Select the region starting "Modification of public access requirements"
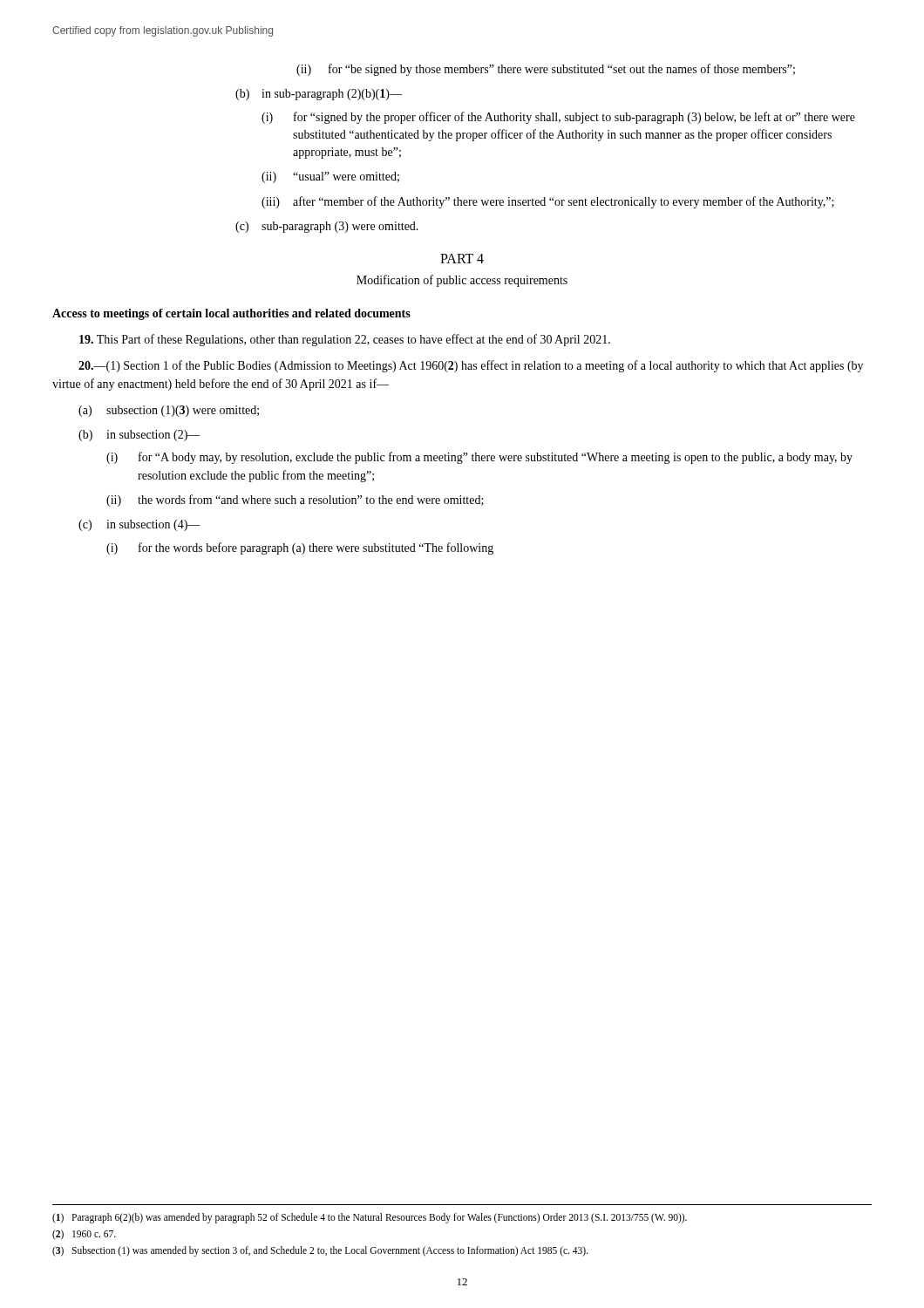The width and height of the screenshot is (924, 1308). coord(462,281)
